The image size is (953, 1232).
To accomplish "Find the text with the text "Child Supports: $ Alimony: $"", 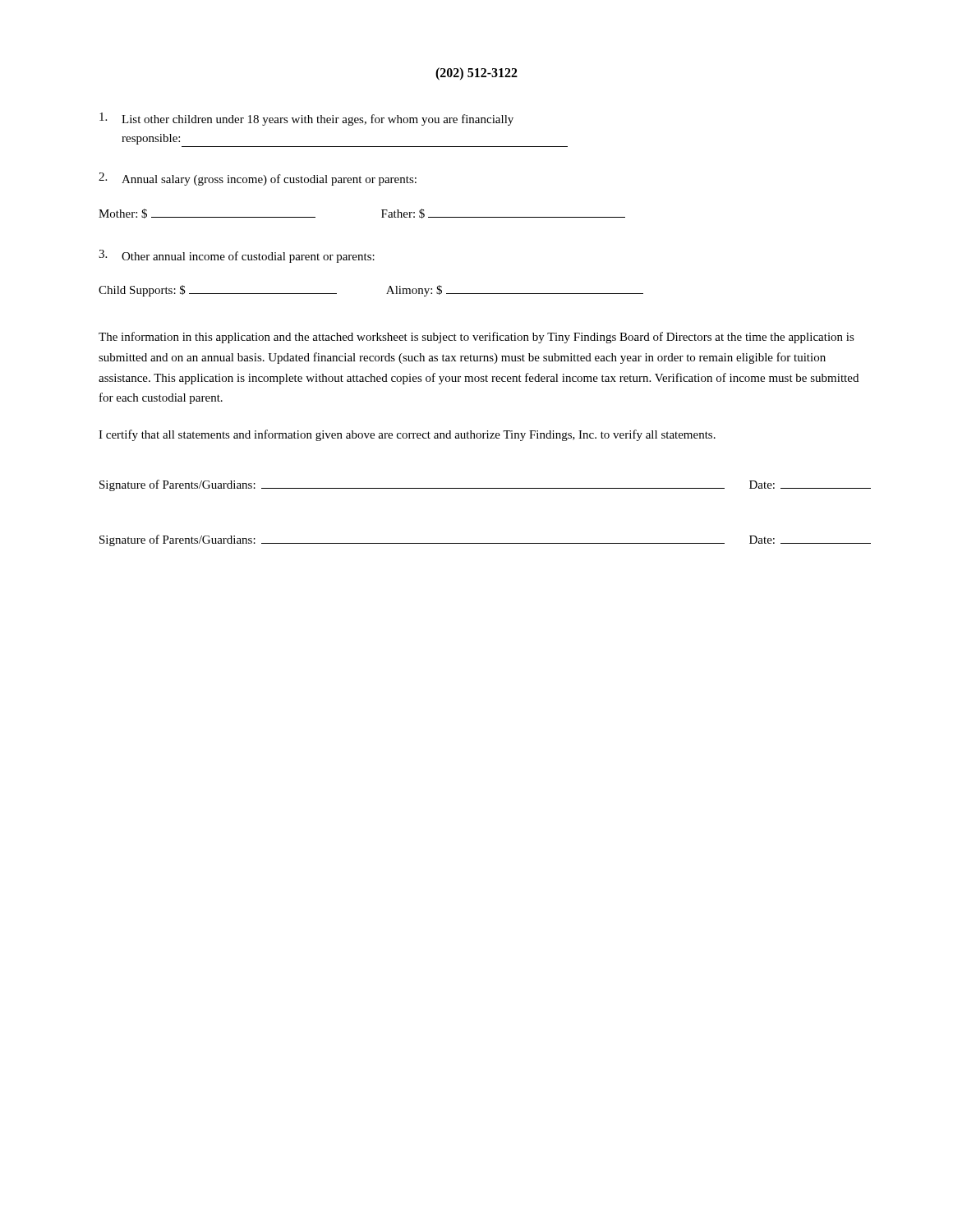I will [141, 290].
